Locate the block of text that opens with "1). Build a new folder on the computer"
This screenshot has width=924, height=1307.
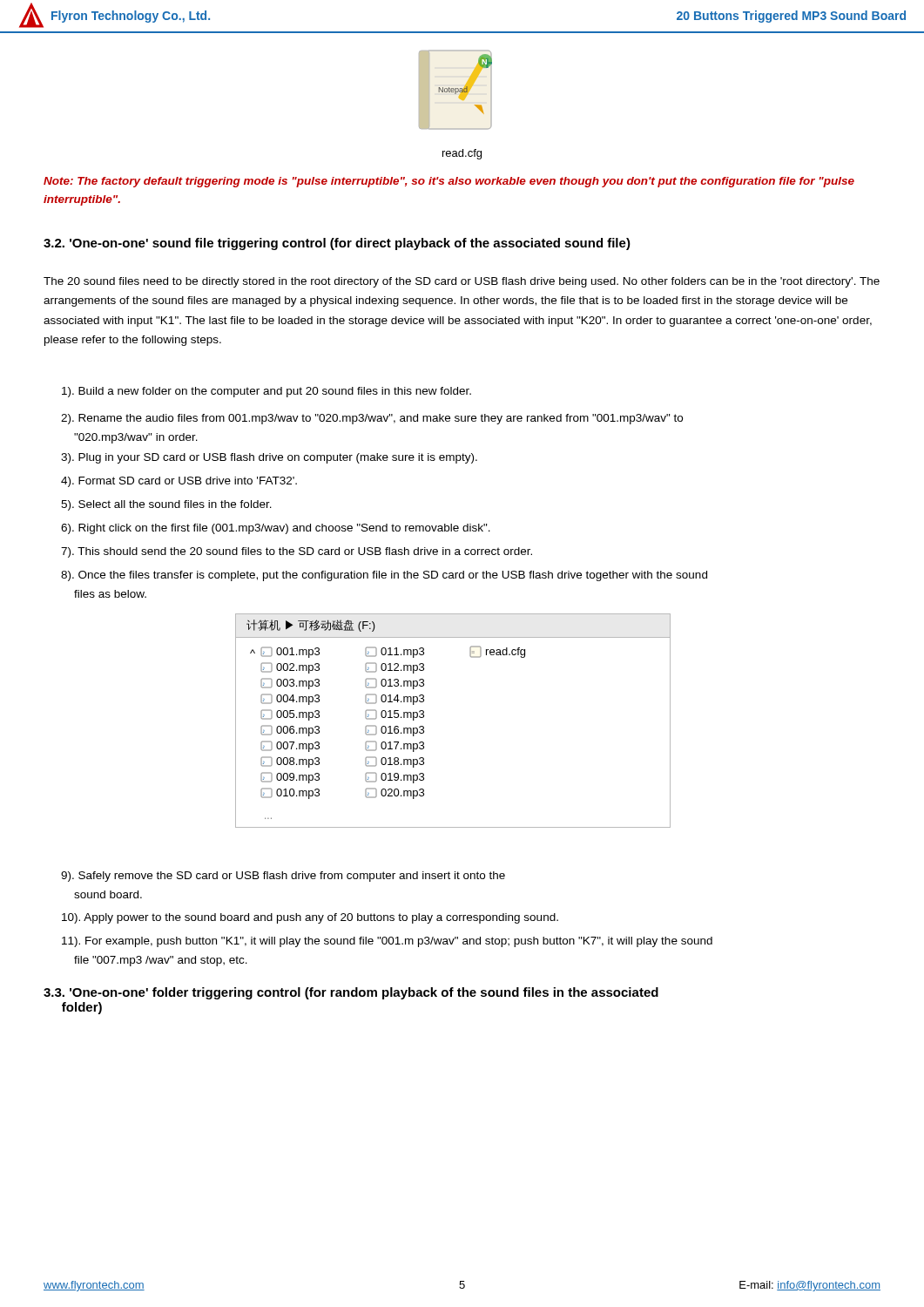267,391
